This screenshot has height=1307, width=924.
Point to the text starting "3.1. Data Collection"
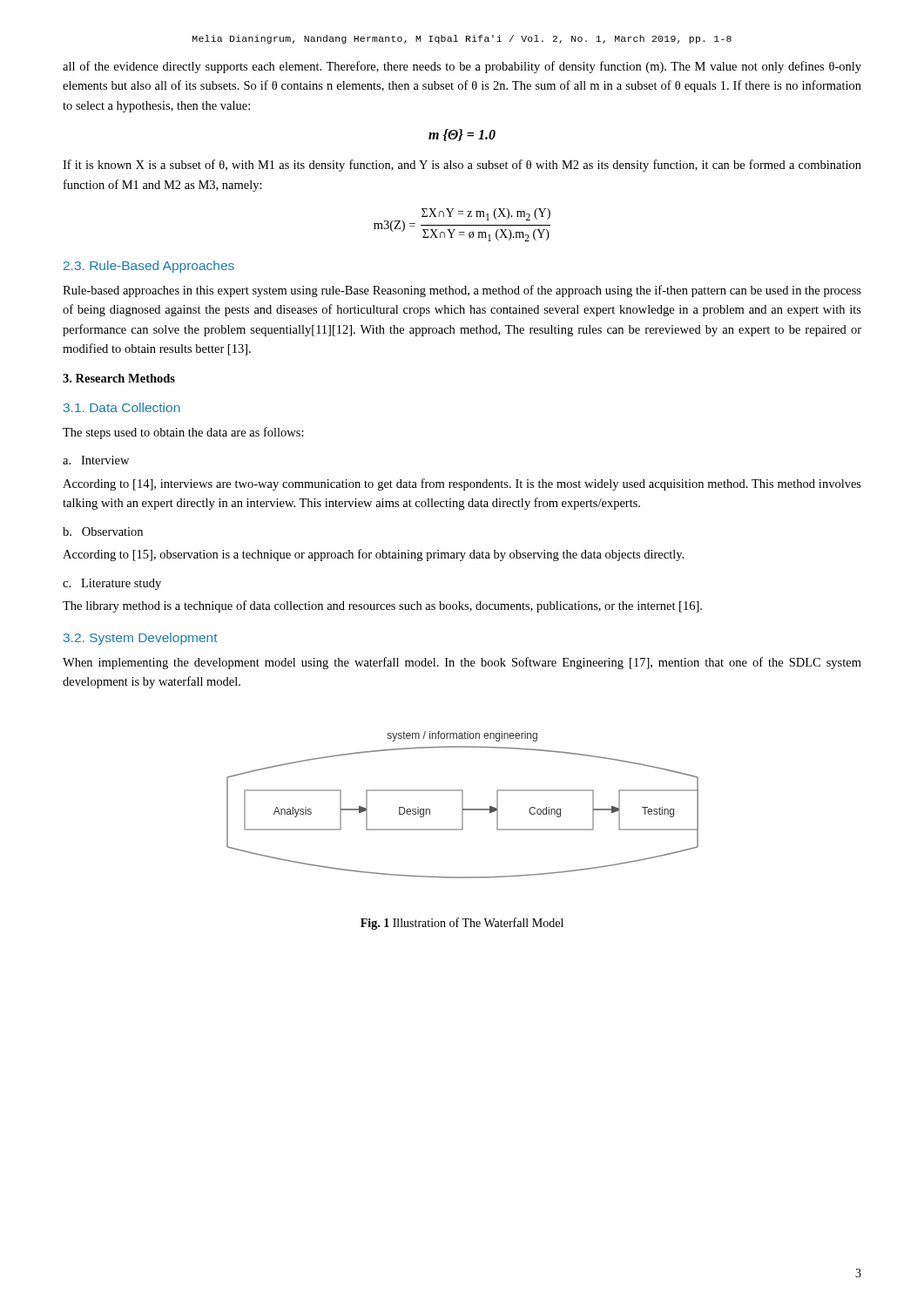pyautogui.click(x=122, y=407)
